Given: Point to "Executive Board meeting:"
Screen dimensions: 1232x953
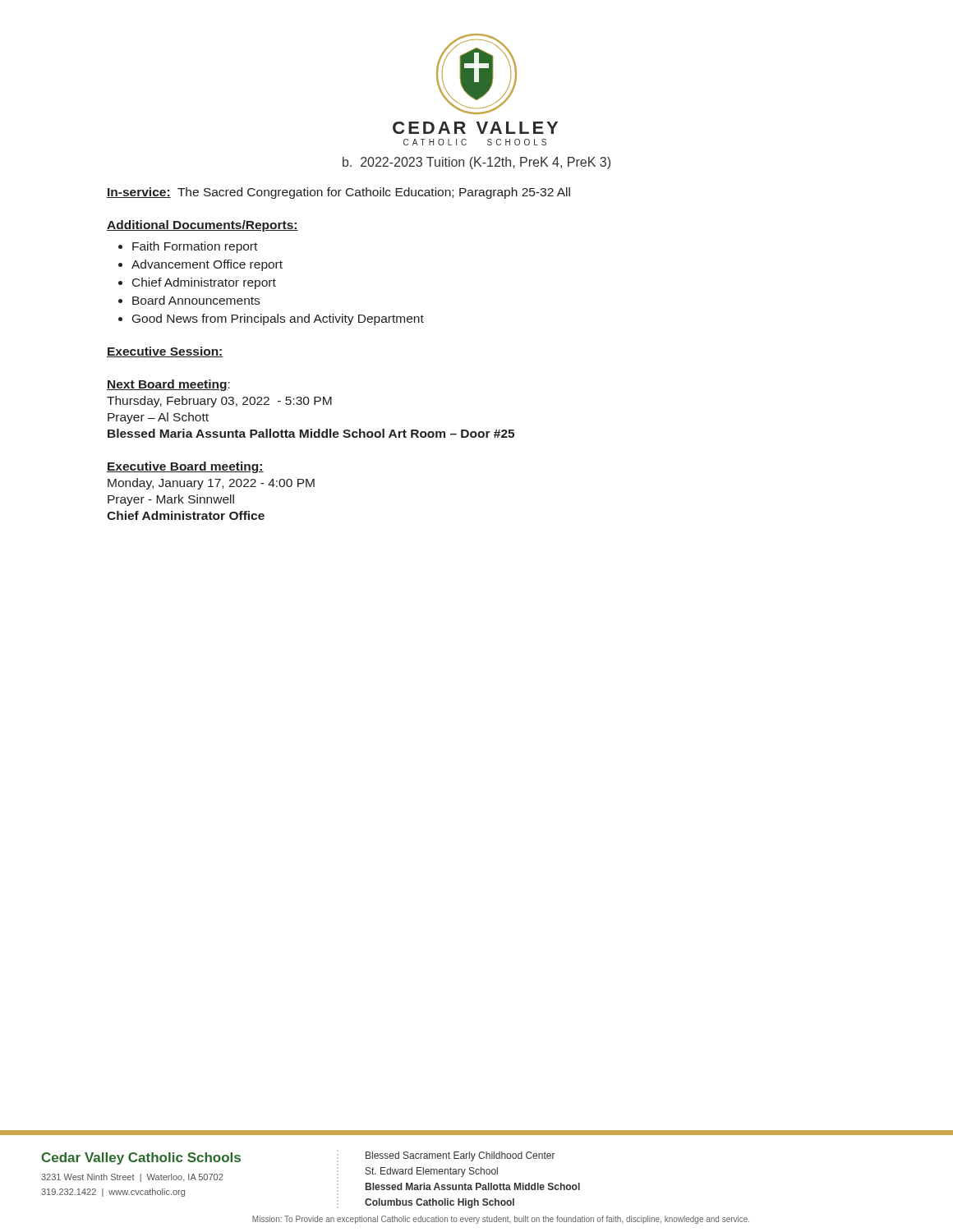Looking at the screenshot, I should 185,466.
